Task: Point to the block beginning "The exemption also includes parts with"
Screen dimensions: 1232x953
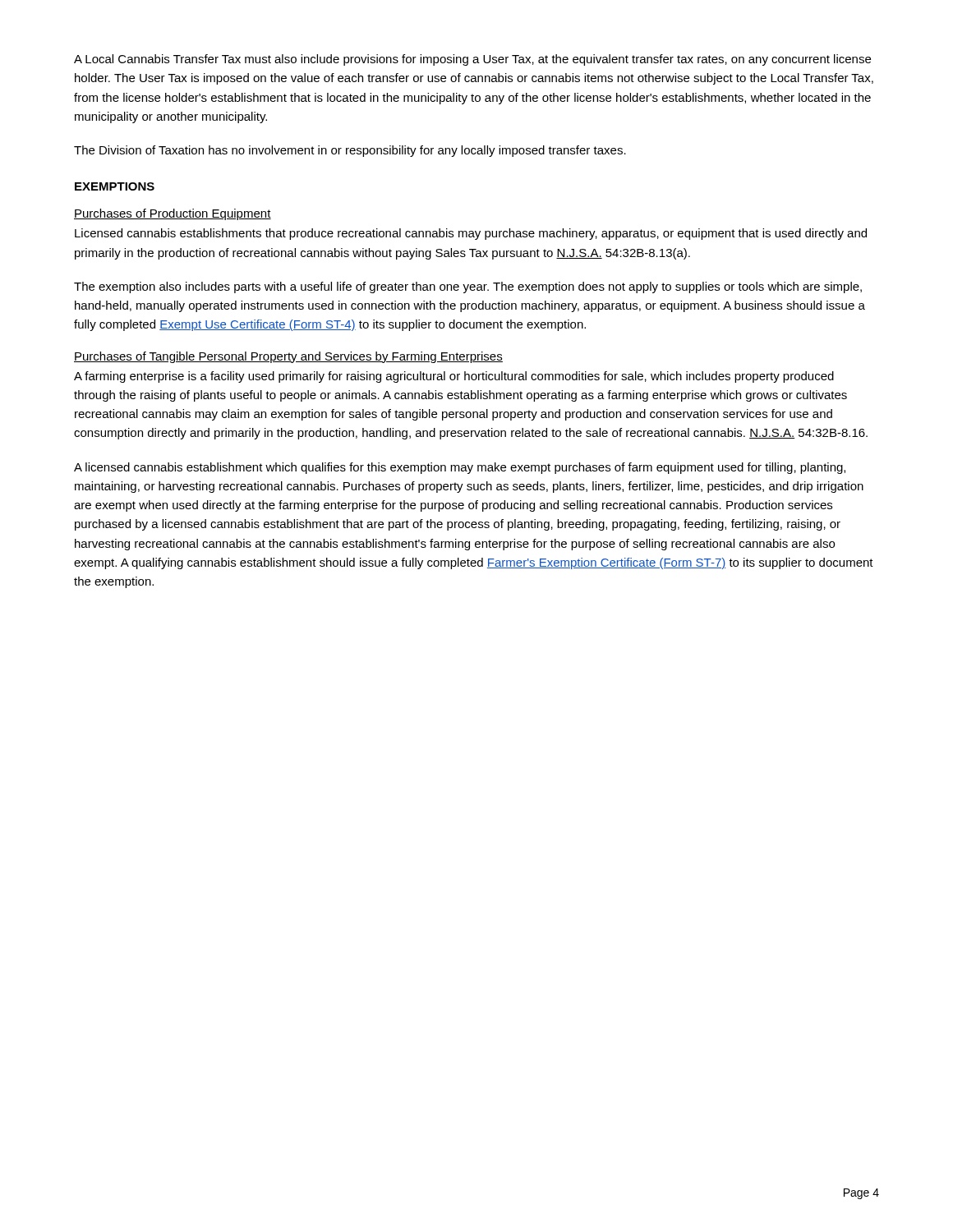Action: coord(469,305)
